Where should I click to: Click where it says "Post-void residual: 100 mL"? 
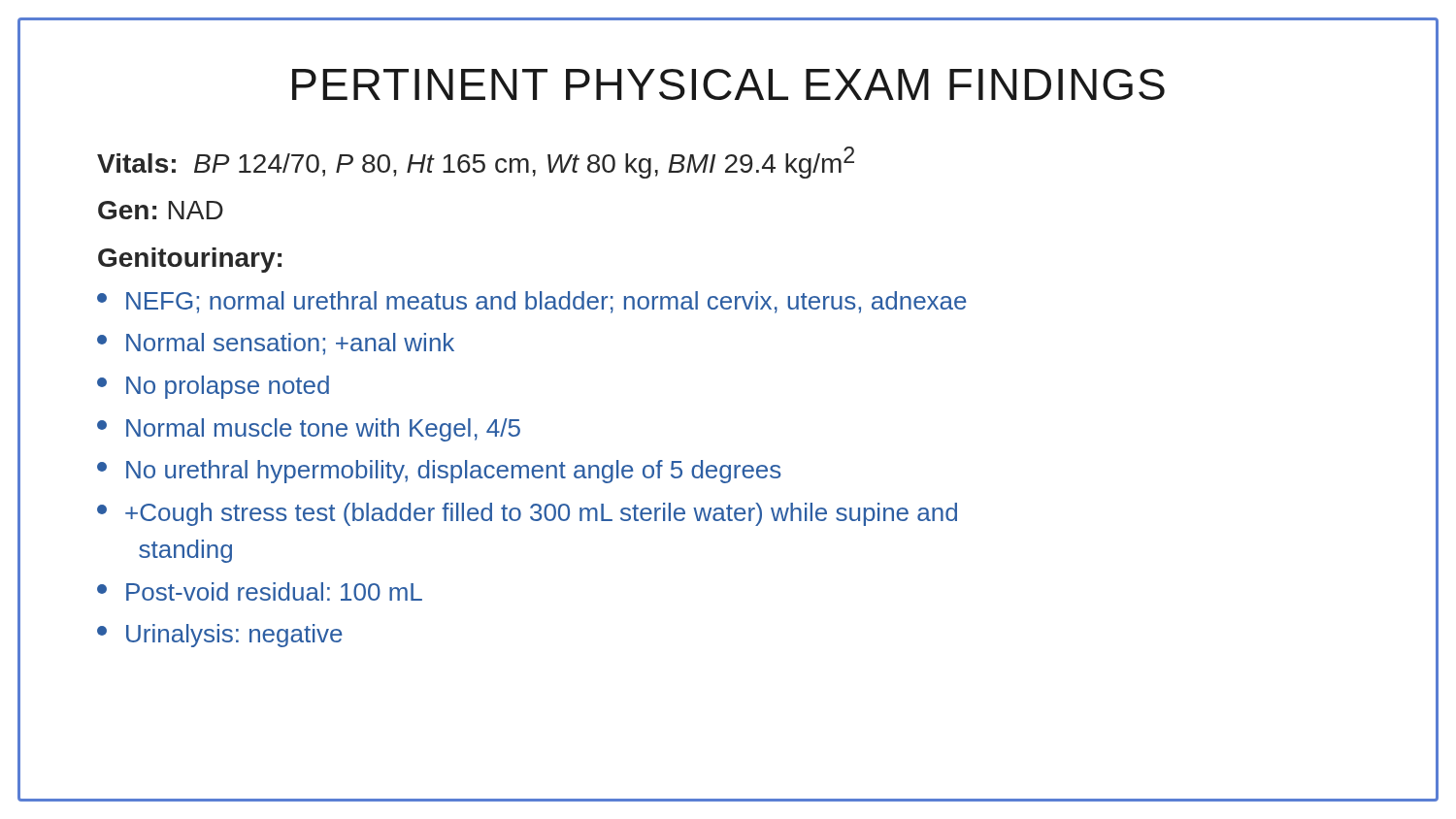pos(260,591)
